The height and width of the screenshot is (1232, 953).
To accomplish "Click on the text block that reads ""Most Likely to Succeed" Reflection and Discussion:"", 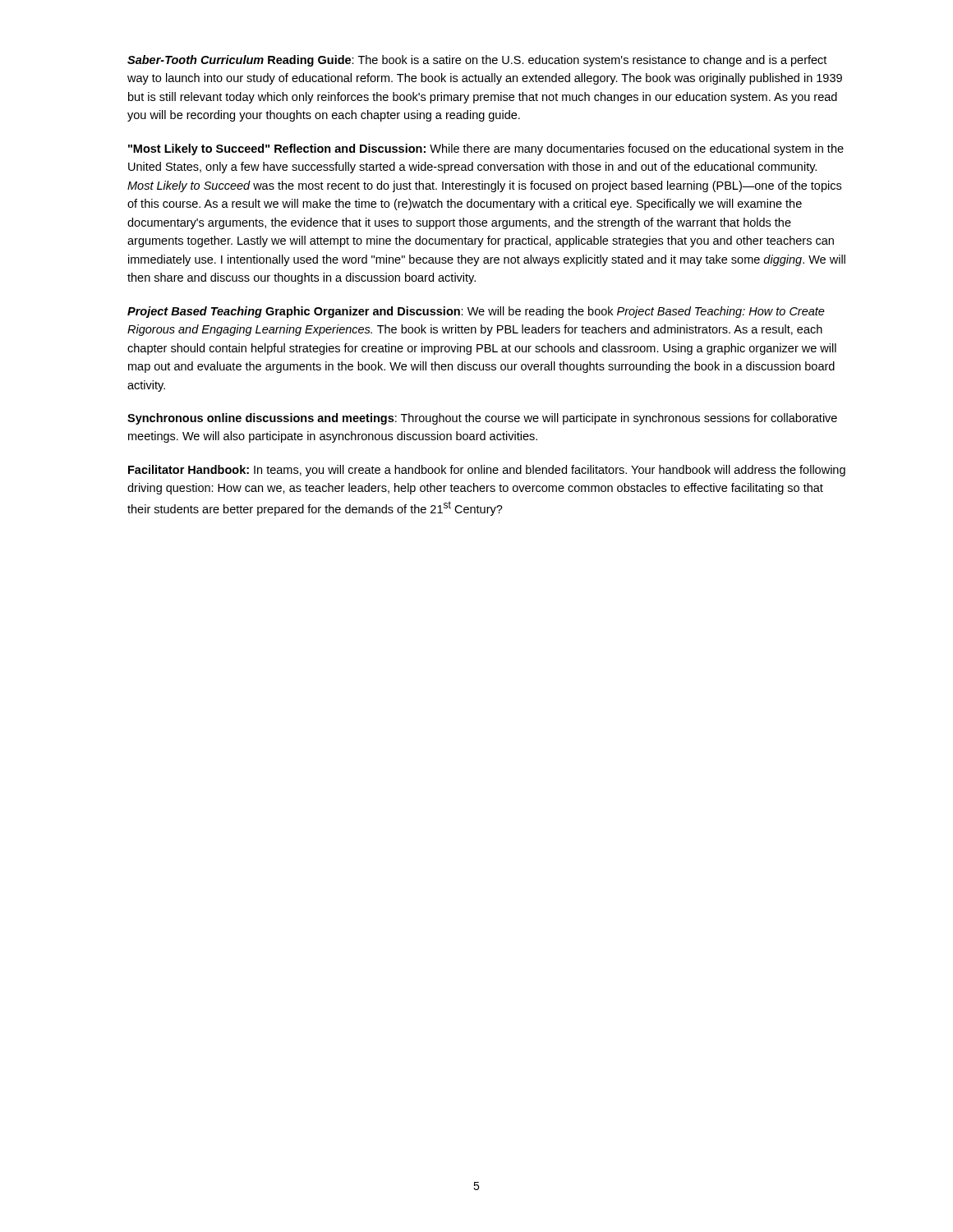I will pyautogui.click(x=487, y=213).
